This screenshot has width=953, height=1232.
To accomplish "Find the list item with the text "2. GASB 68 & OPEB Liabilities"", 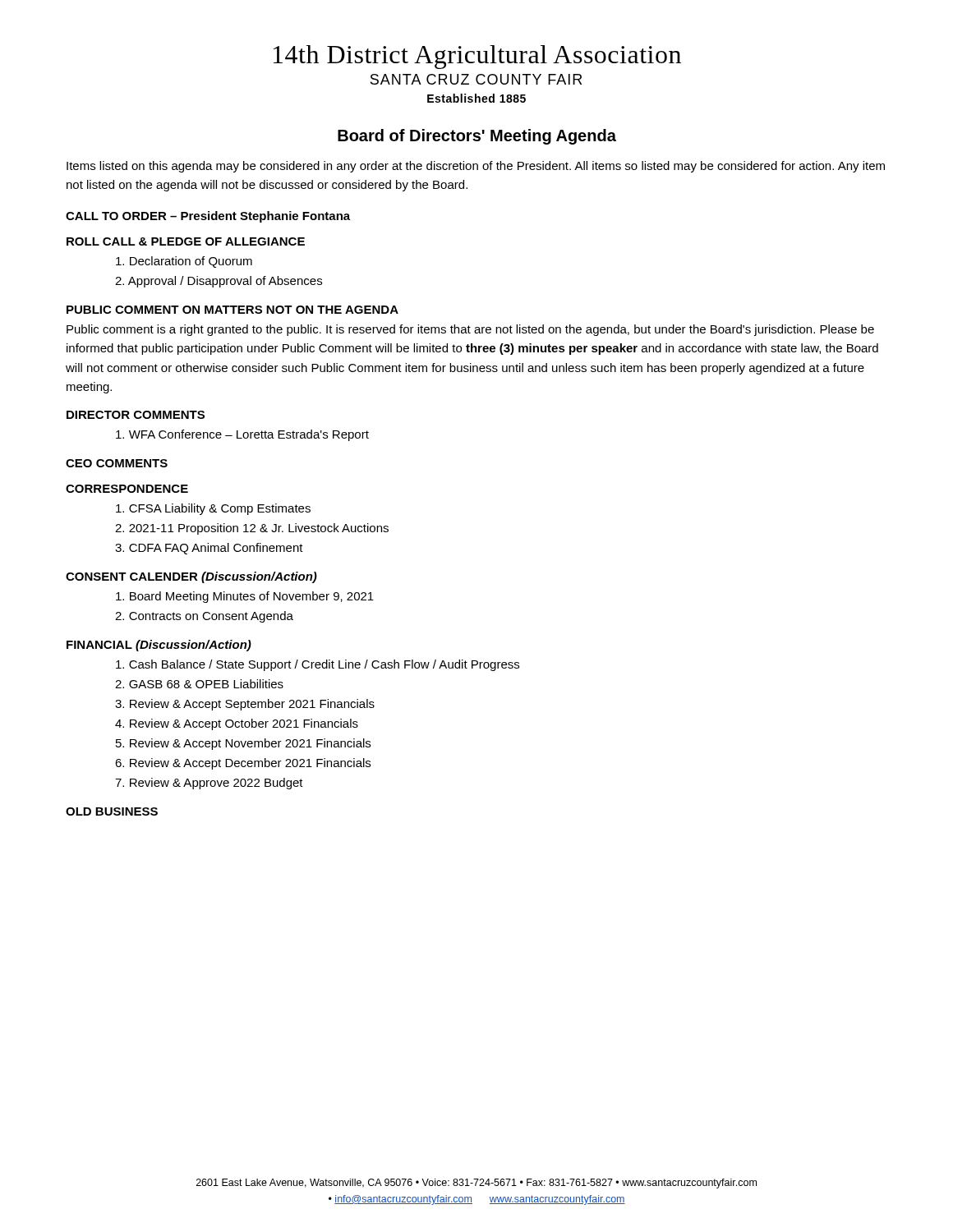I will pyautogui.click(x=199, y=684).
